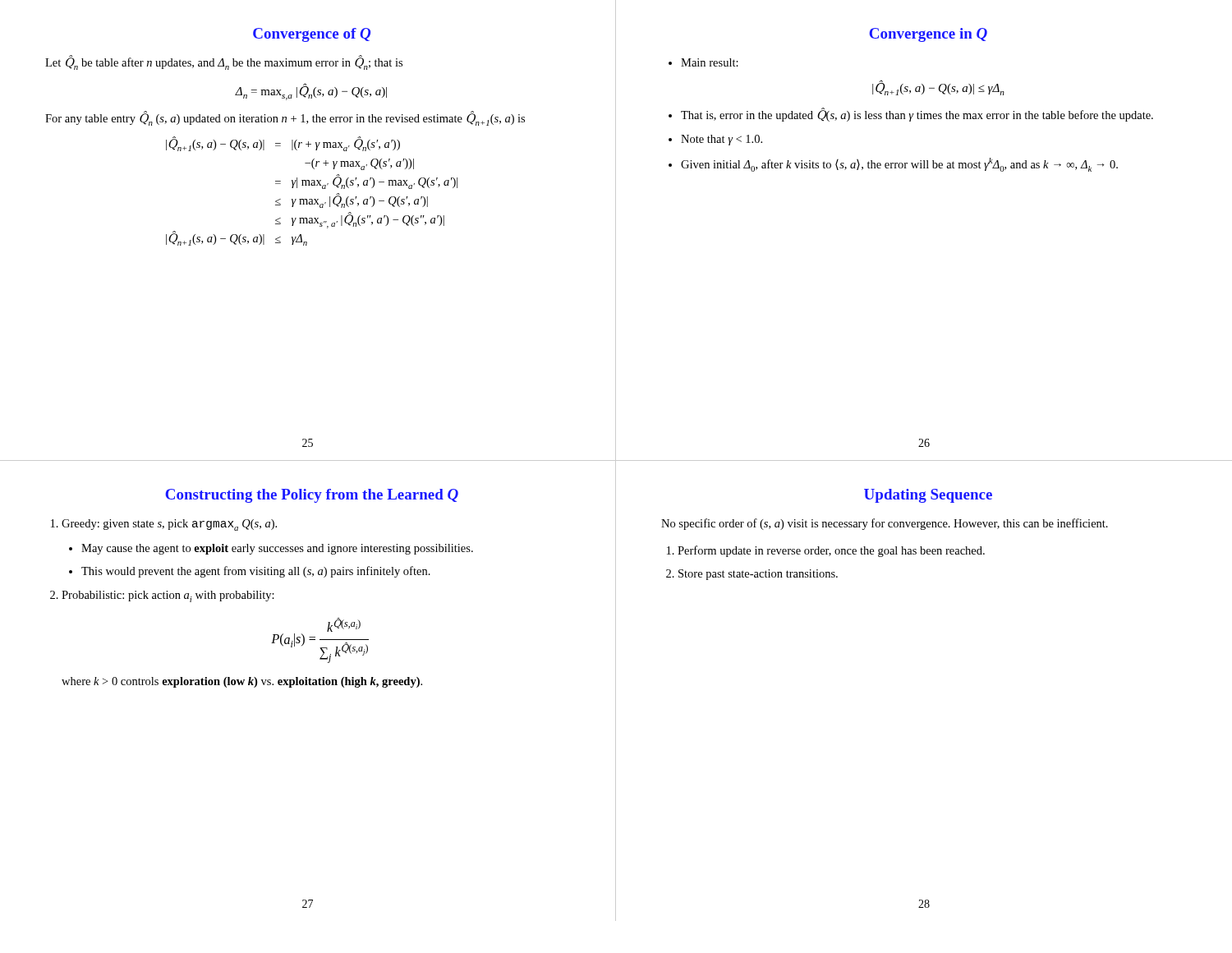
Task: Locate the text starting "That is, error in"
Action: tap(917, 115)
